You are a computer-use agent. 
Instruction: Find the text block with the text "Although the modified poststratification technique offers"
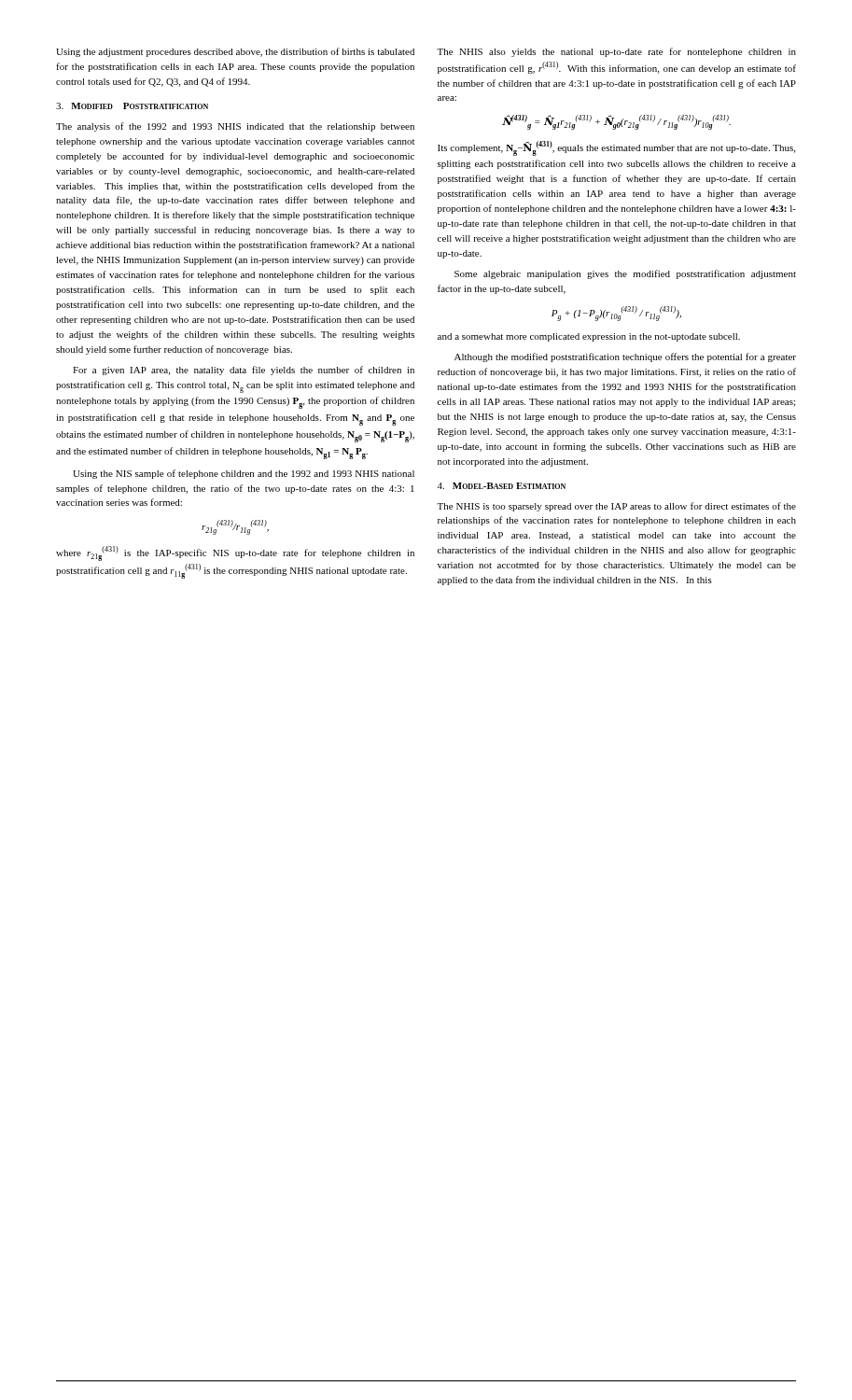[617, 410]
